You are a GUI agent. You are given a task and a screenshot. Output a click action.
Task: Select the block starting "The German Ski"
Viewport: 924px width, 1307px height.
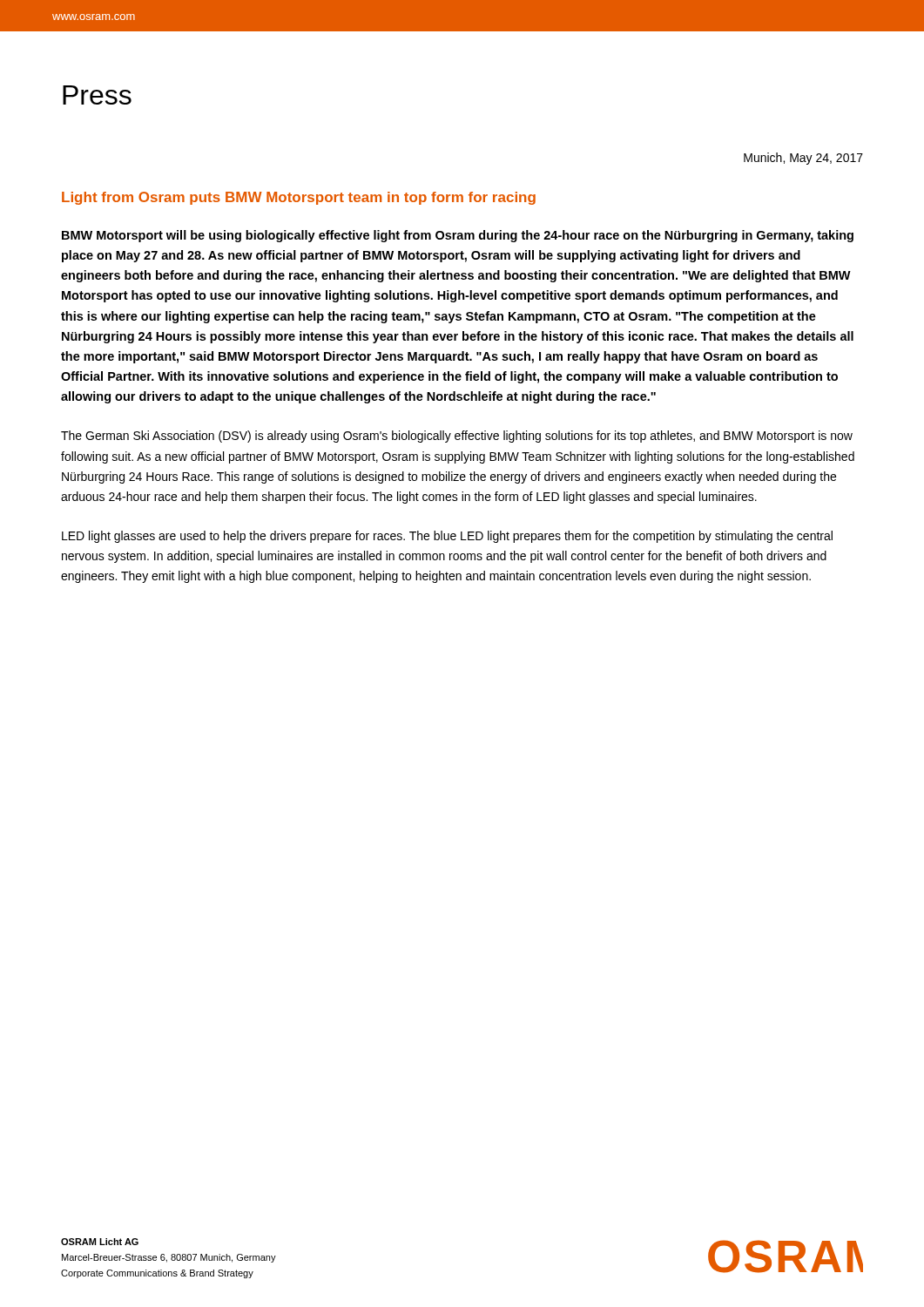458,466
